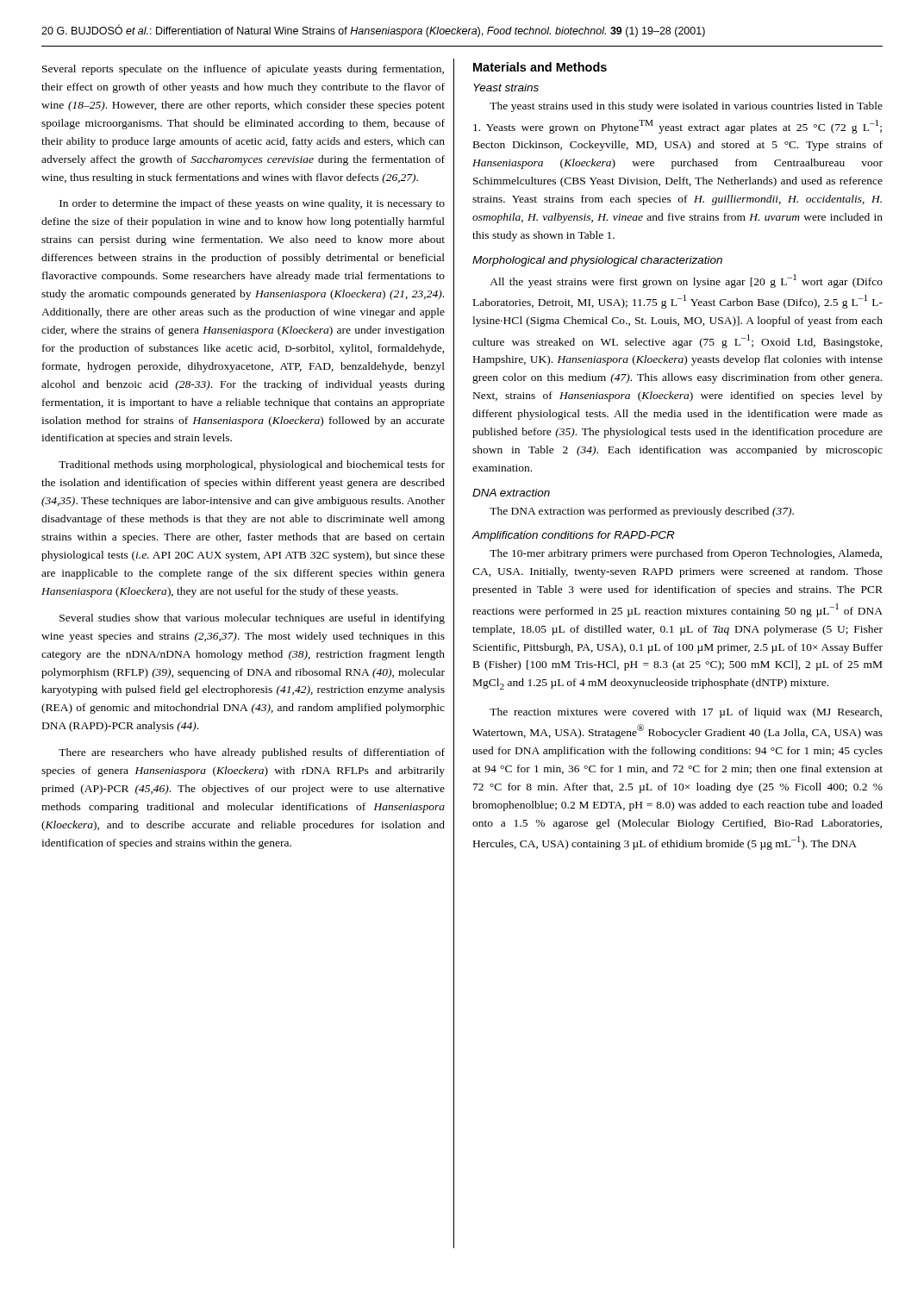Where is the passage that starts "Traditional methods using morphological,"?
Image resolution: width=924 pixels, height=1293 pixels.
pos(243,528)
